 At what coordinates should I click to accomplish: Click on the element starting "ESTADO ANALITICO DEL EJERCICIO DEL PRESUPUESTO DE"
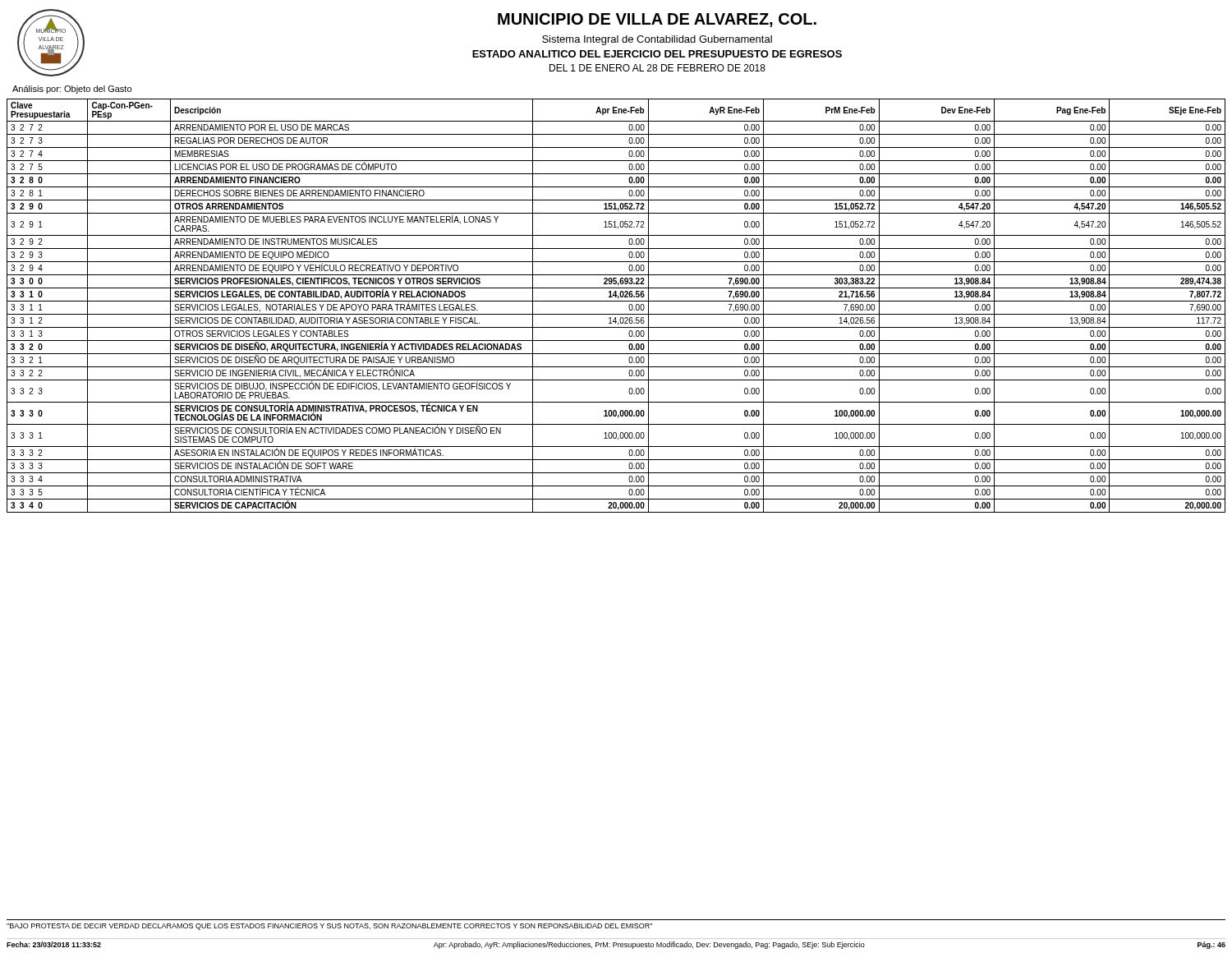657,54
